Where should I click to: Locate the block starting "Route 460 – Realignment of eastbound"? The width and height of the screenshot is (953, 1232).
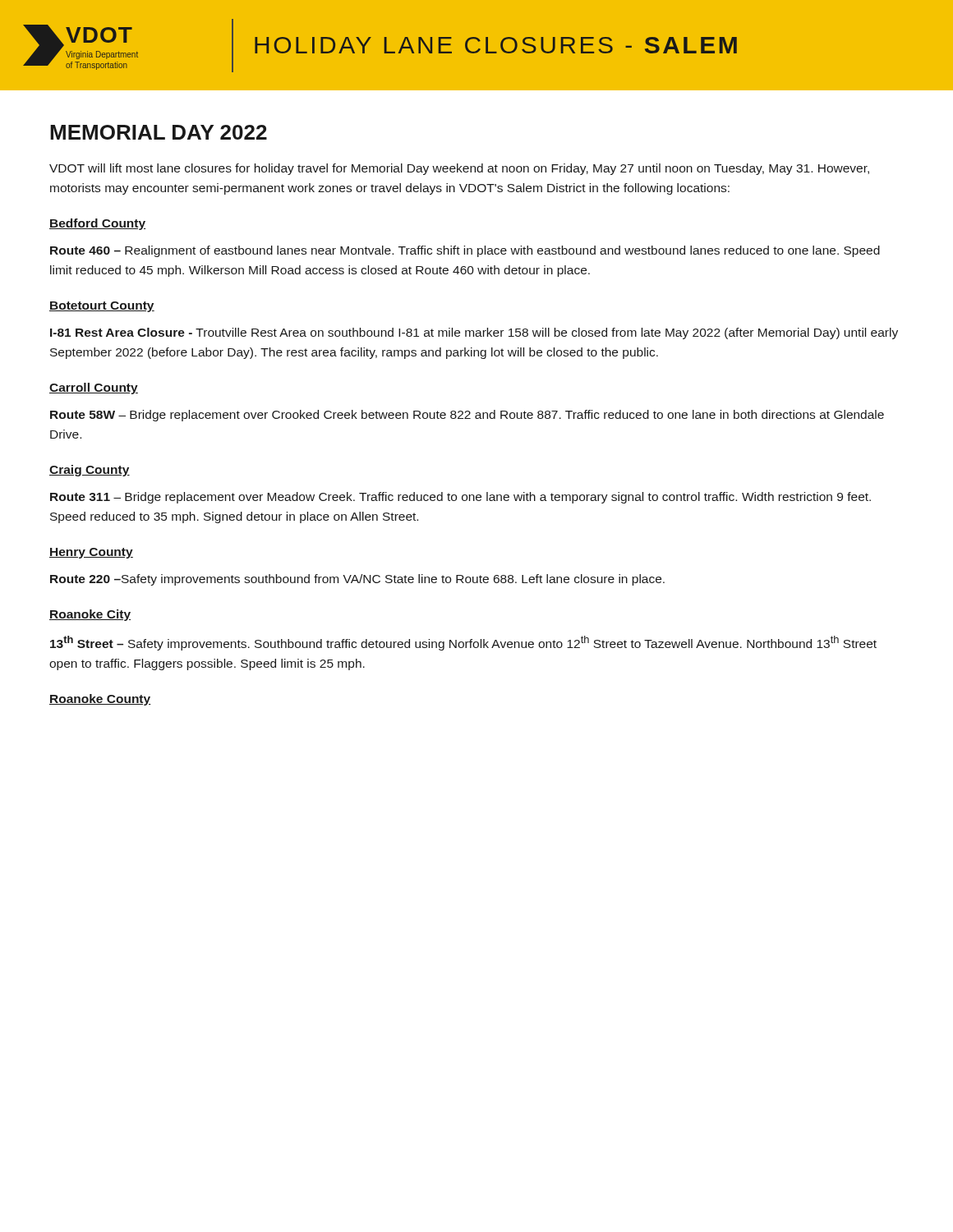(465, 260)
